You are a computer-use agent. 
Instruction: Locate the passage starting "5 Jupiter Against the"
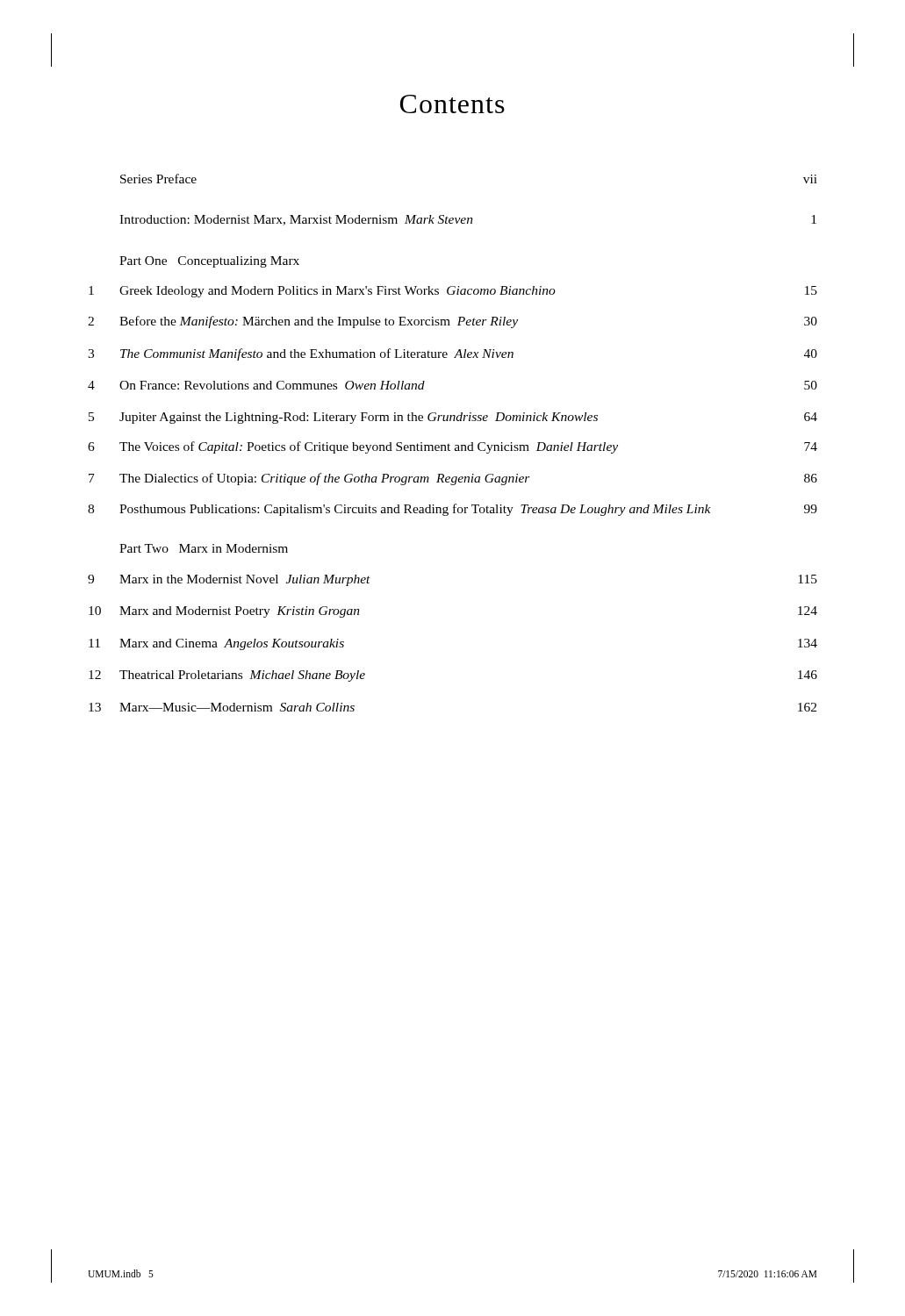(452, 417)
